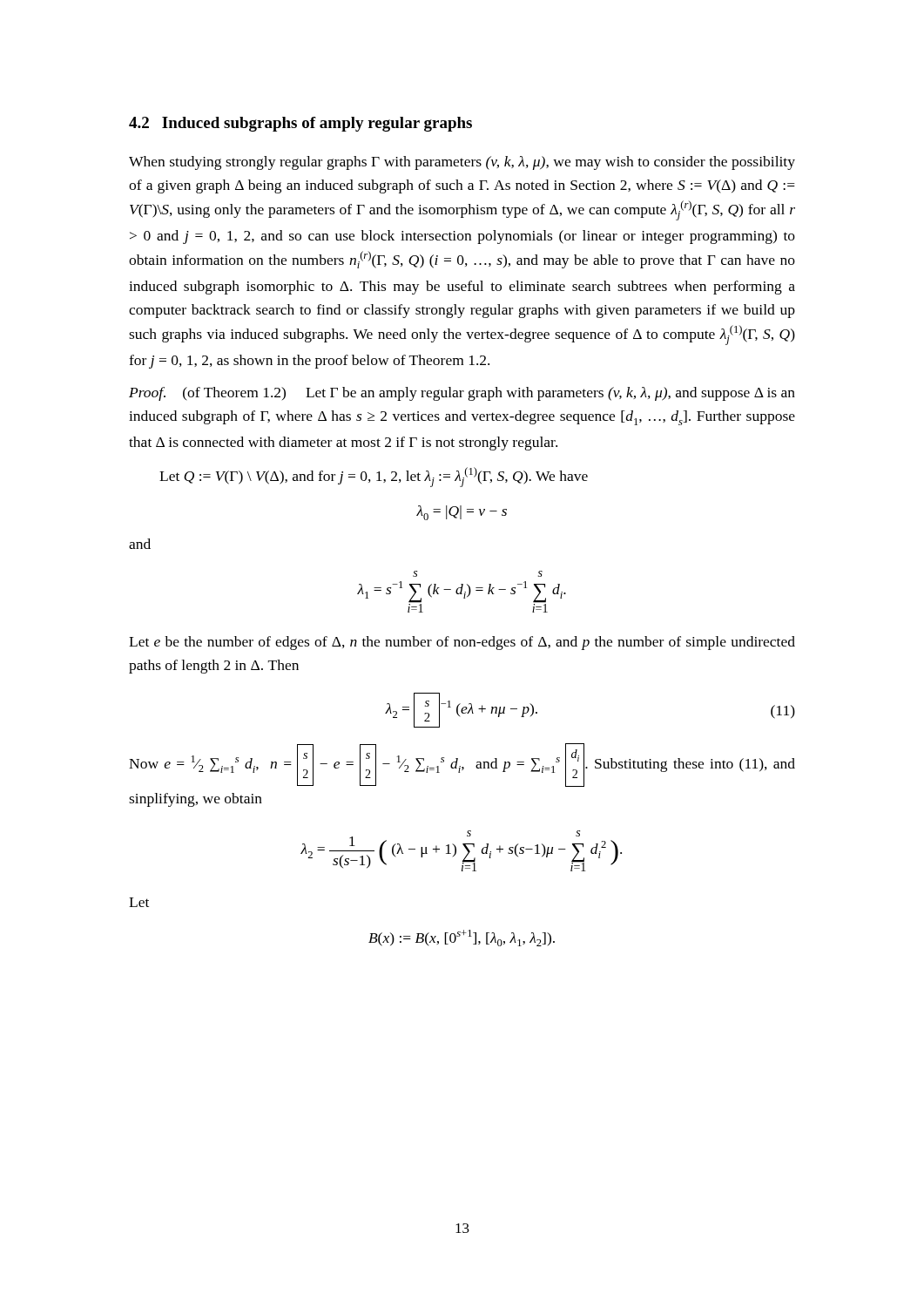
Task: Select the text block starting "When studying strongly regular graphs Γ"
Action: [x=462, y=261]
